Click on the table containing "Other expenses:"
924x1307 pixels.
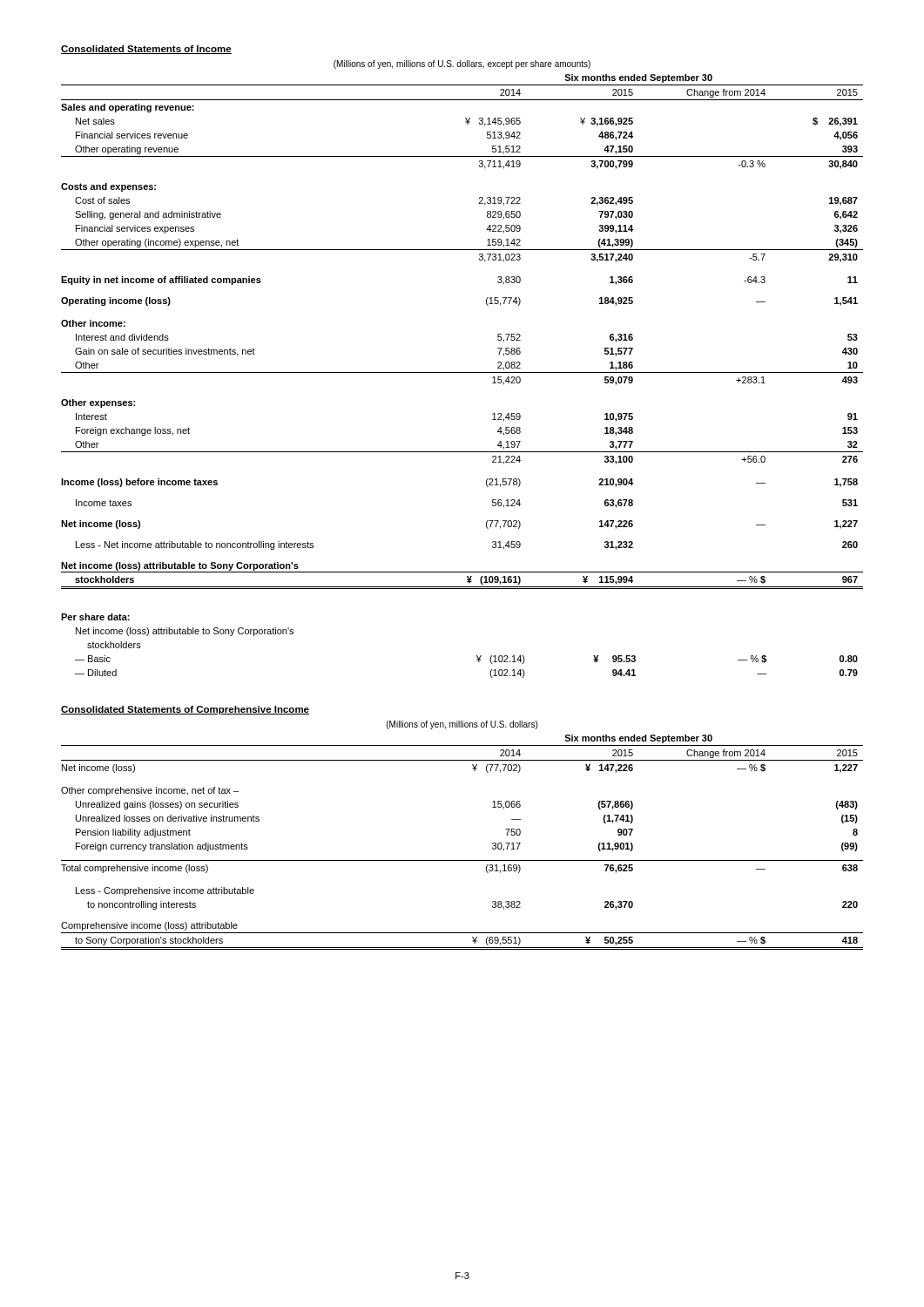click(462, 324)
